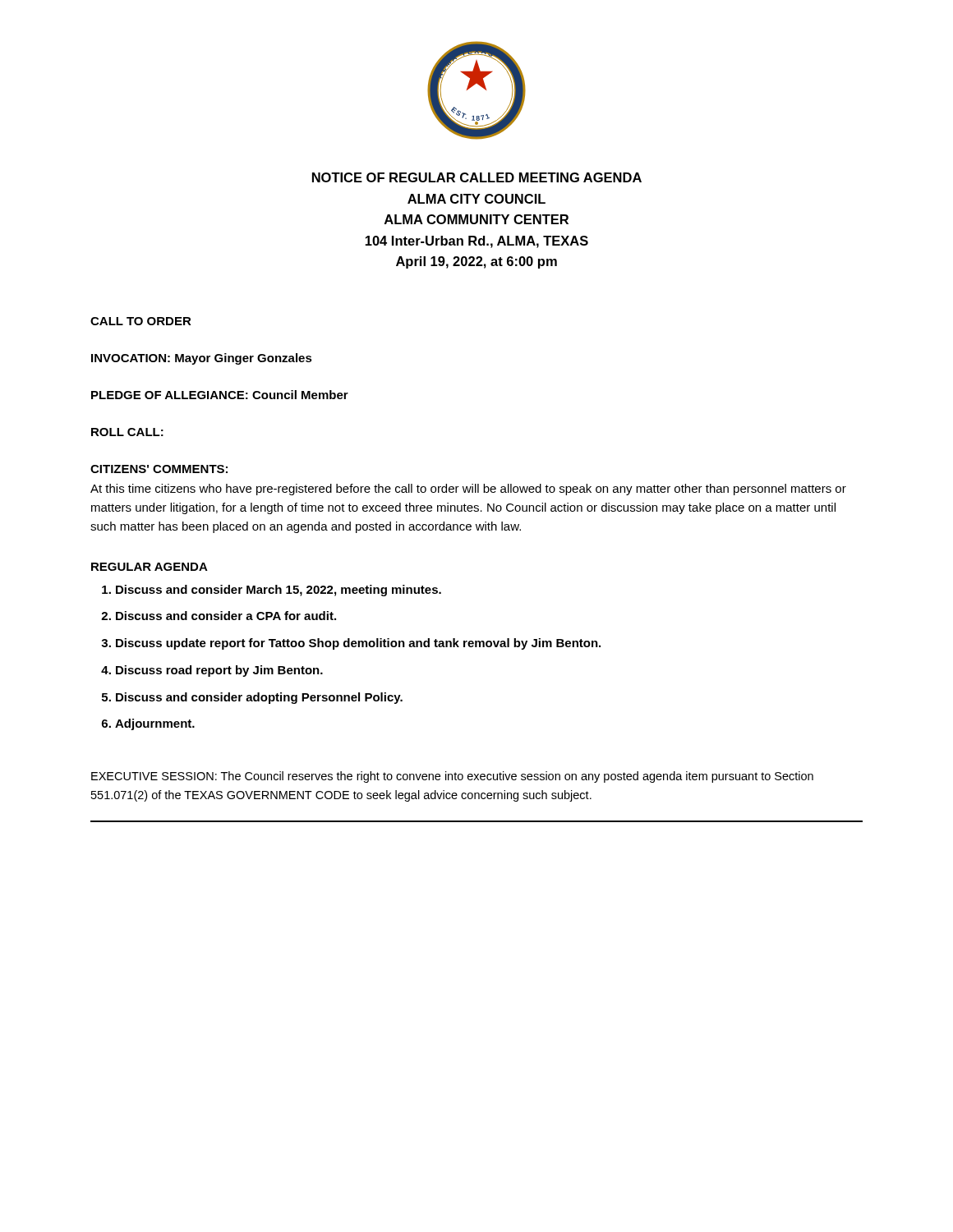Viewport: 953px width, 1232px height.
Task: Locate the title that opens with "NOTICE OF REGULAR CALLED MEETING AGENDA"
Action: point(476,220)
